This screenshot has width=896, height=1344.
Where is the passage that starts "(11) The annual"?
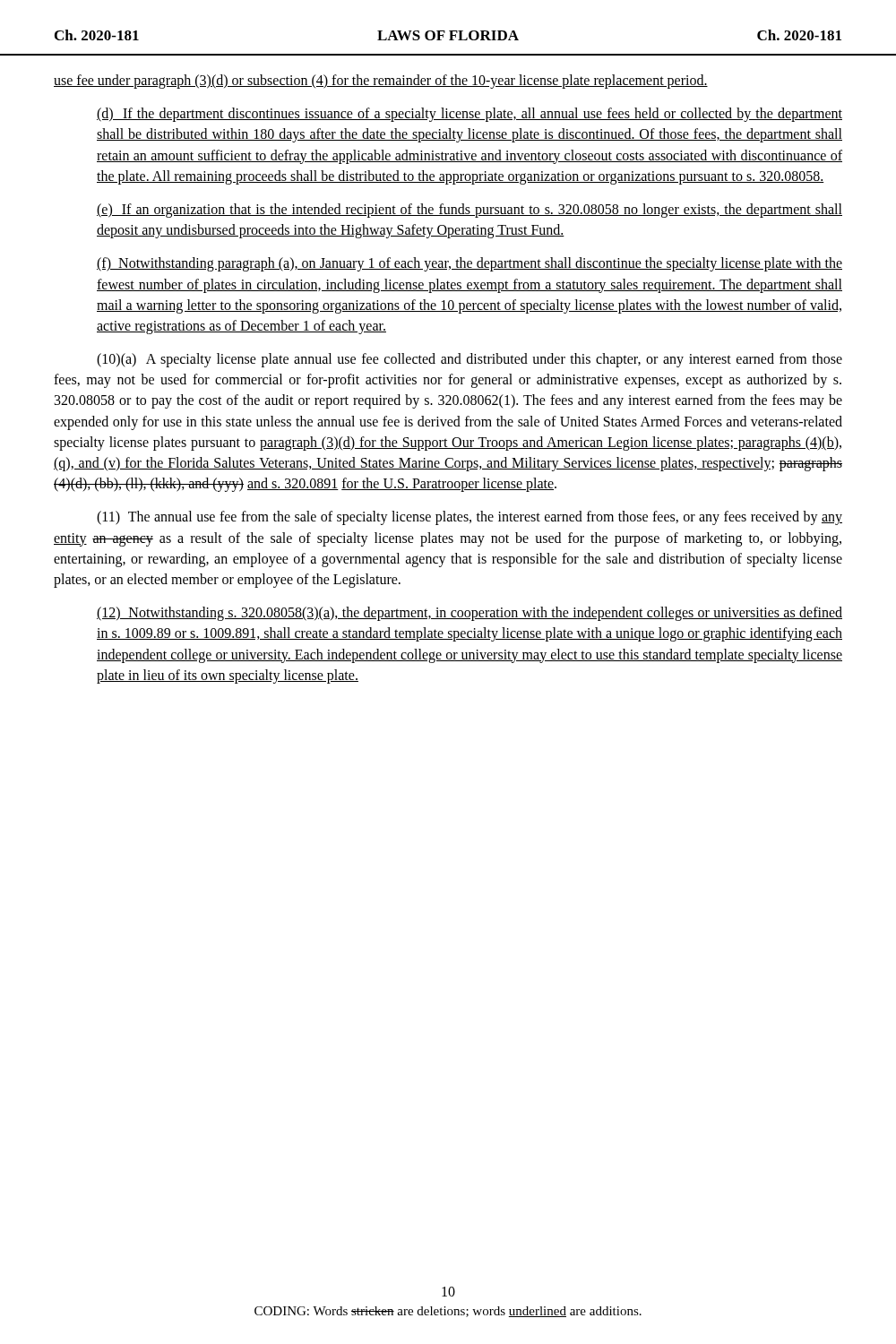[448, 548]
